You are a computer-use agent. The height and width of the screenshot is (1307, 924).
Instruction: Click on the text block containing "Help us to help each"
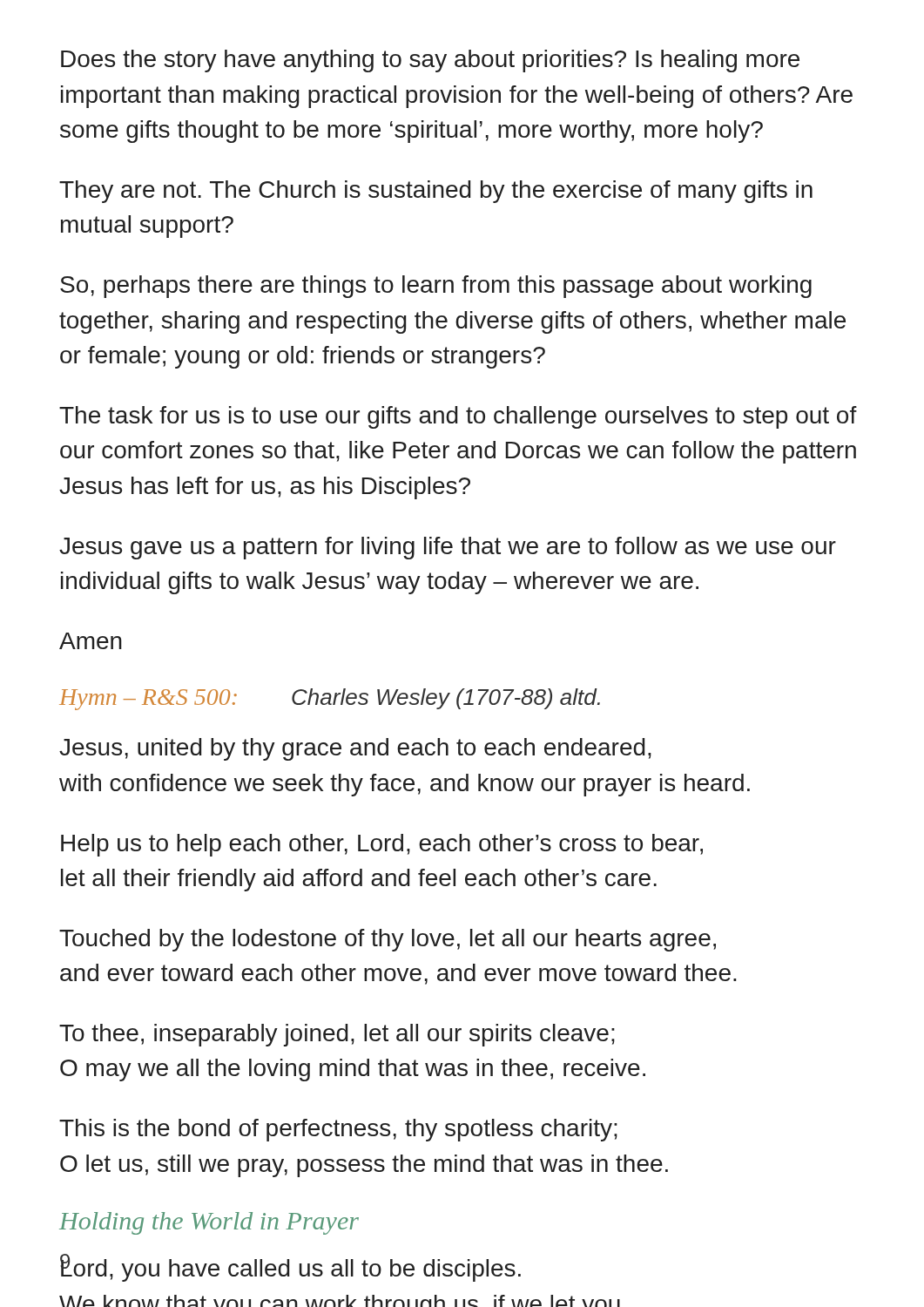pos(382,860)
